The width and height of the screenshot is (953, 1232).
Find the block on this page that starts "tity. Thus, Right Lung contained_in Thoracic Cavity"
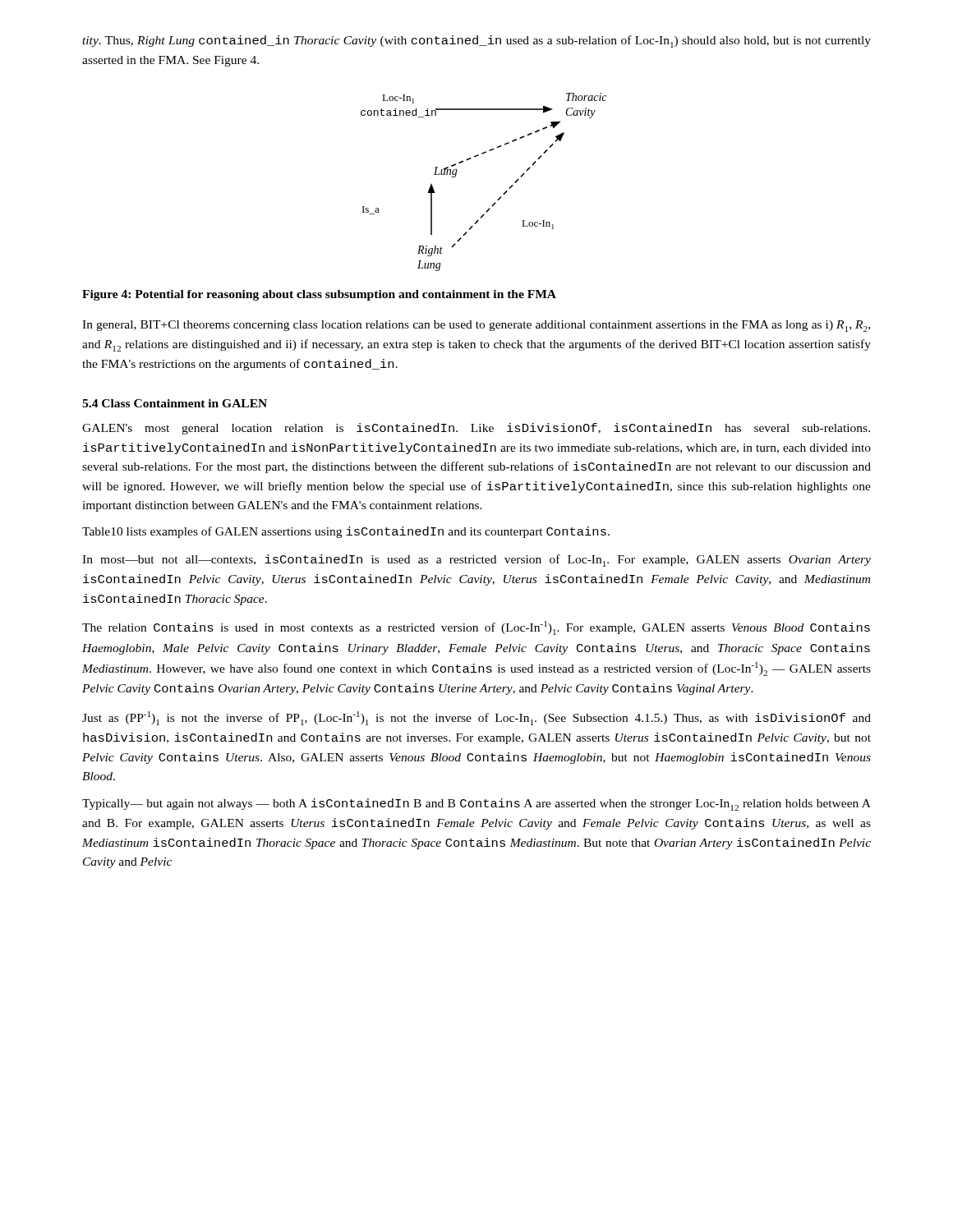(x=476, y=50)
